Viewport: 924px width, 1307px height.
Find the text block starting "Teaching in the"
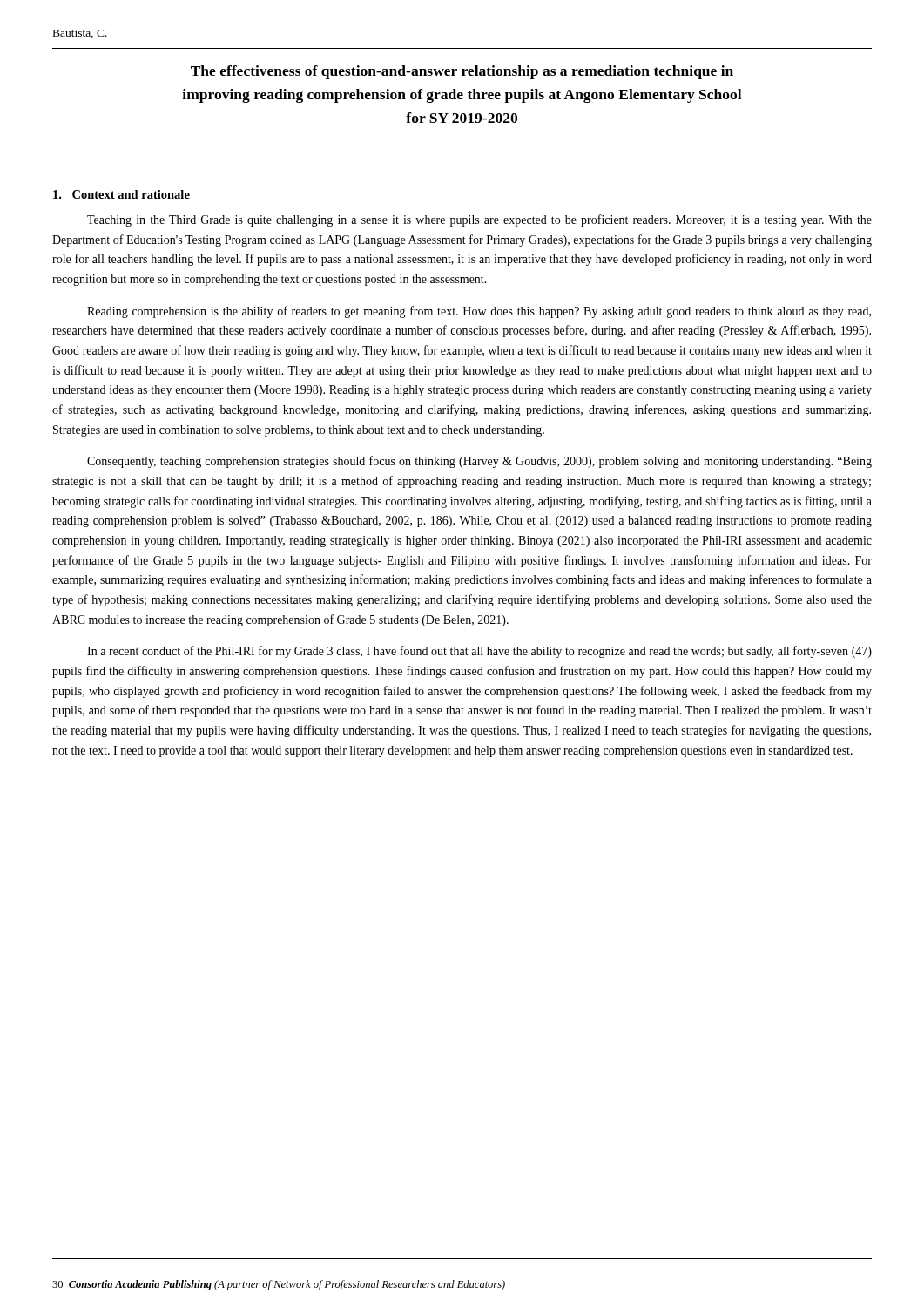tap(462, 250)
